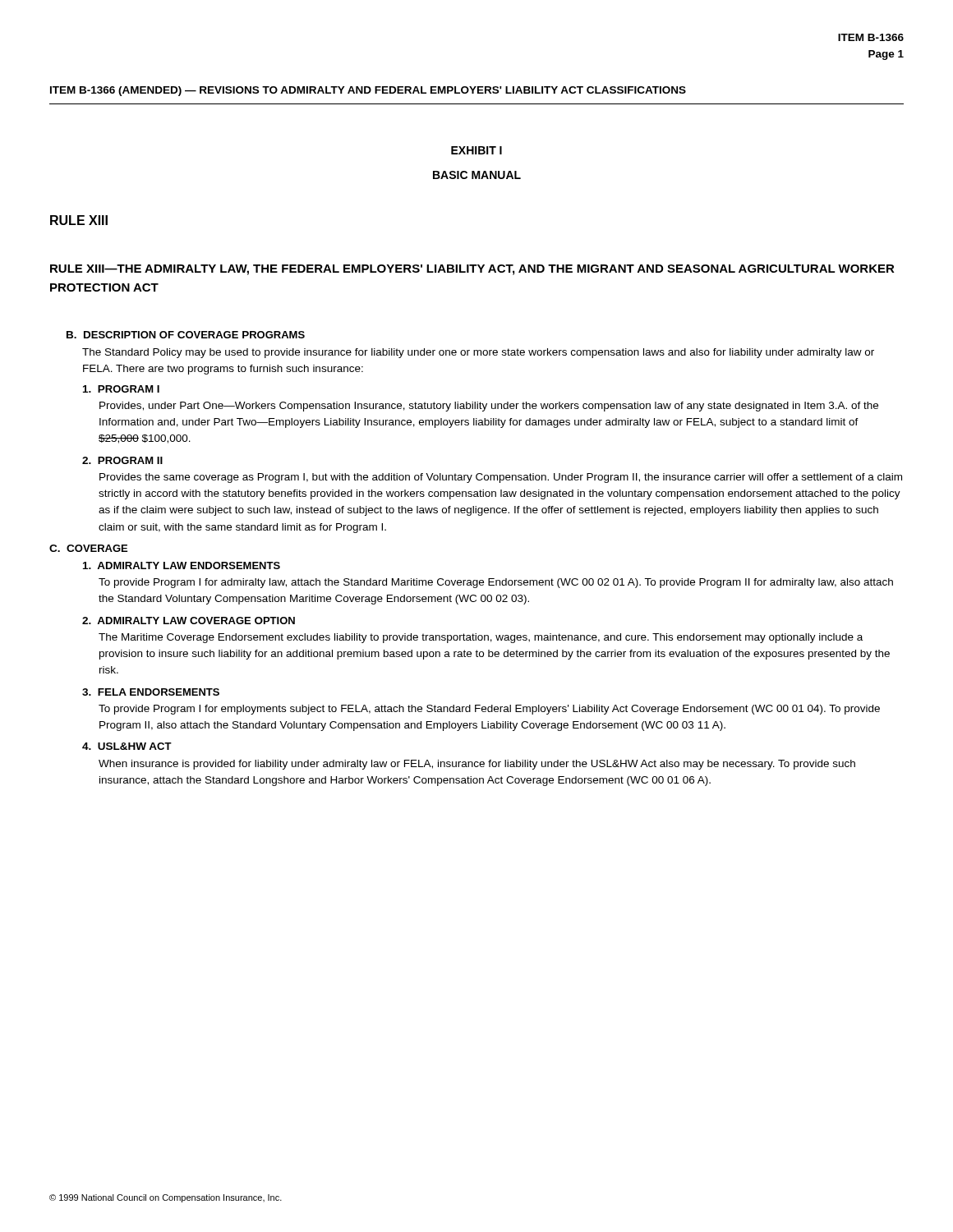
Task: Find the block on this page that starts "4. USL&HW ACT When insurance is"
Action: 493,764
